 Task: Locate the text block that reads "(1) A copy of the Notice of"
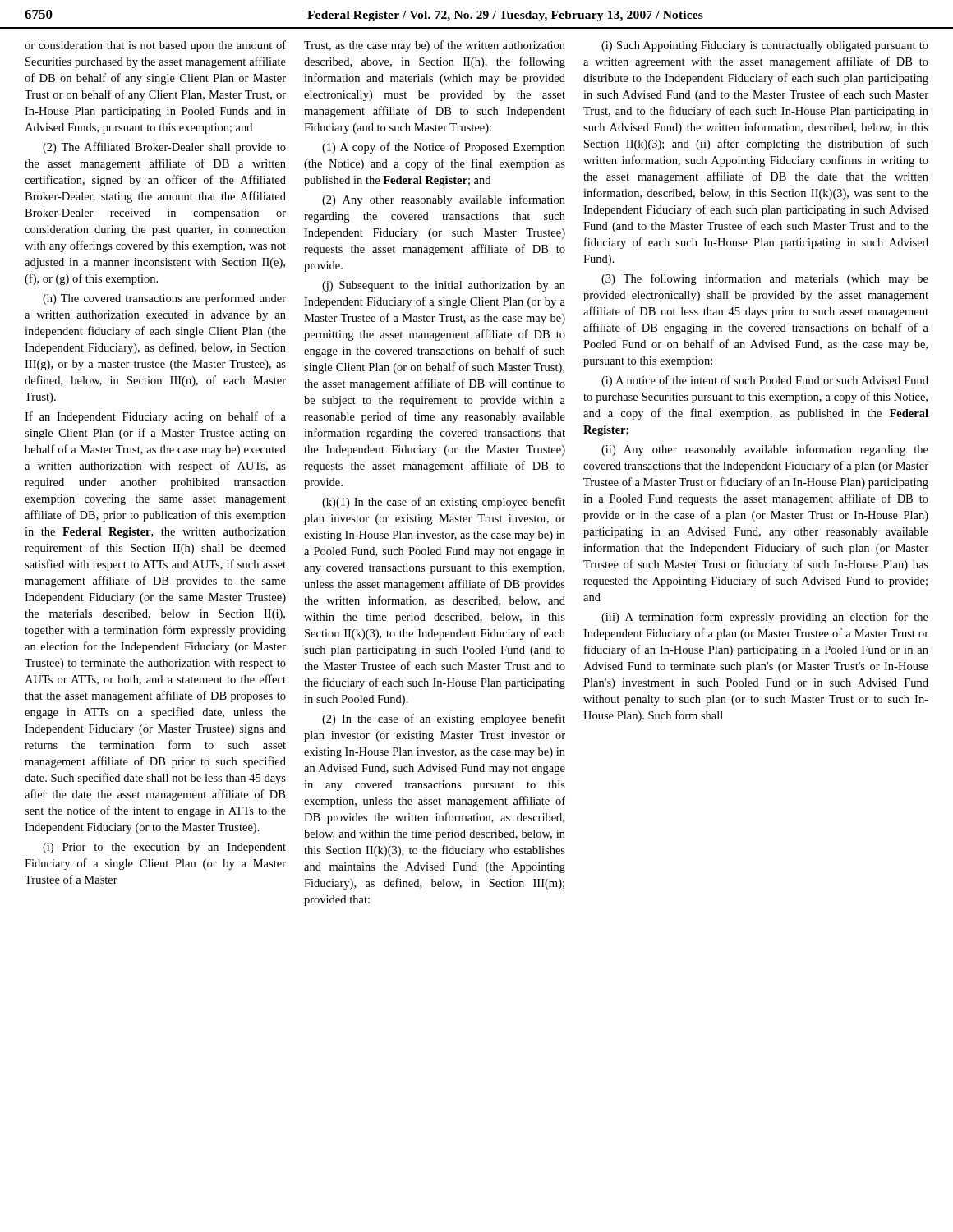[x=435, y=164]
